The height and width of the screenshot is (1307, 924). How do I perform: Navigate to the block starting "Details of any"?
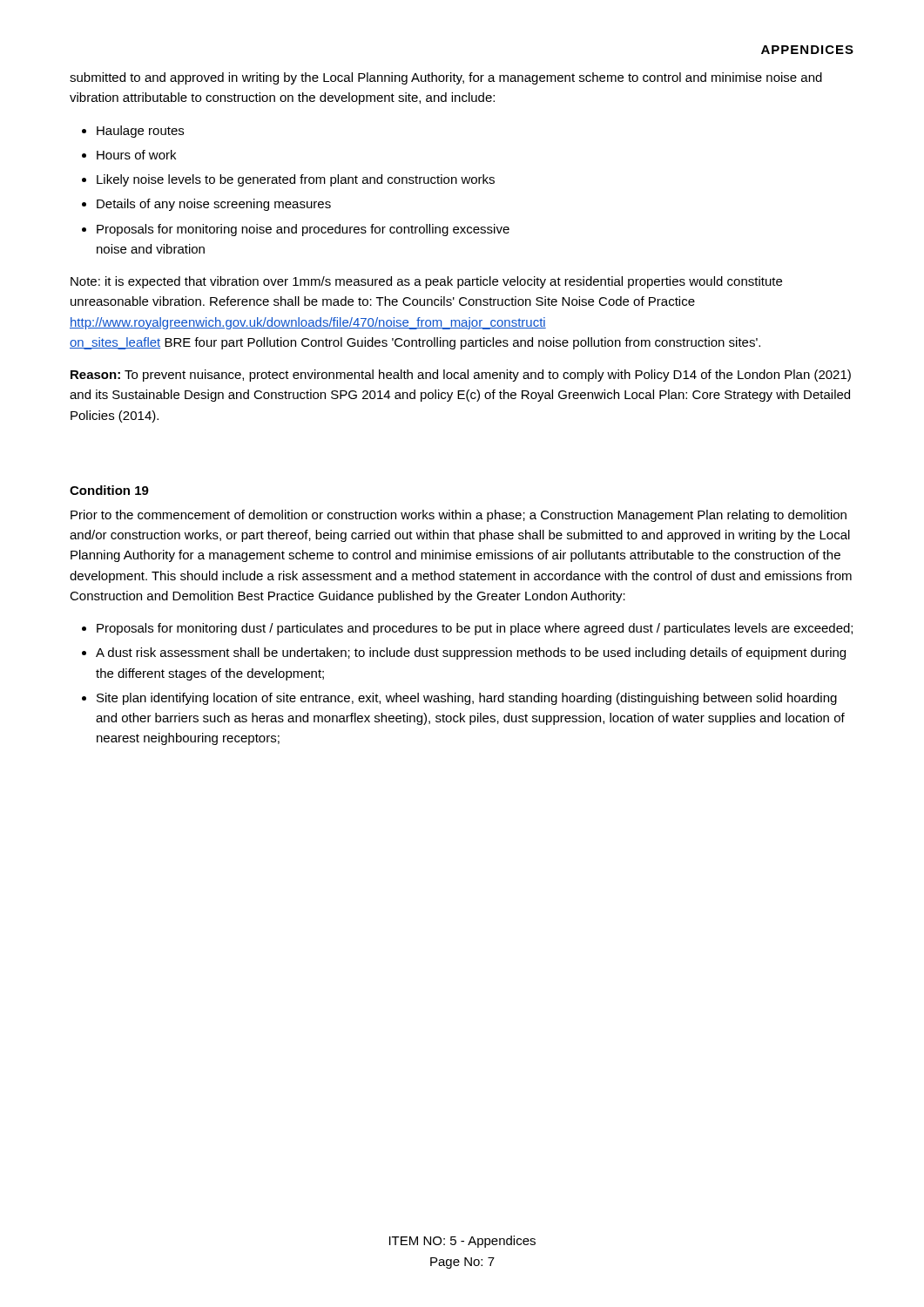213,204
